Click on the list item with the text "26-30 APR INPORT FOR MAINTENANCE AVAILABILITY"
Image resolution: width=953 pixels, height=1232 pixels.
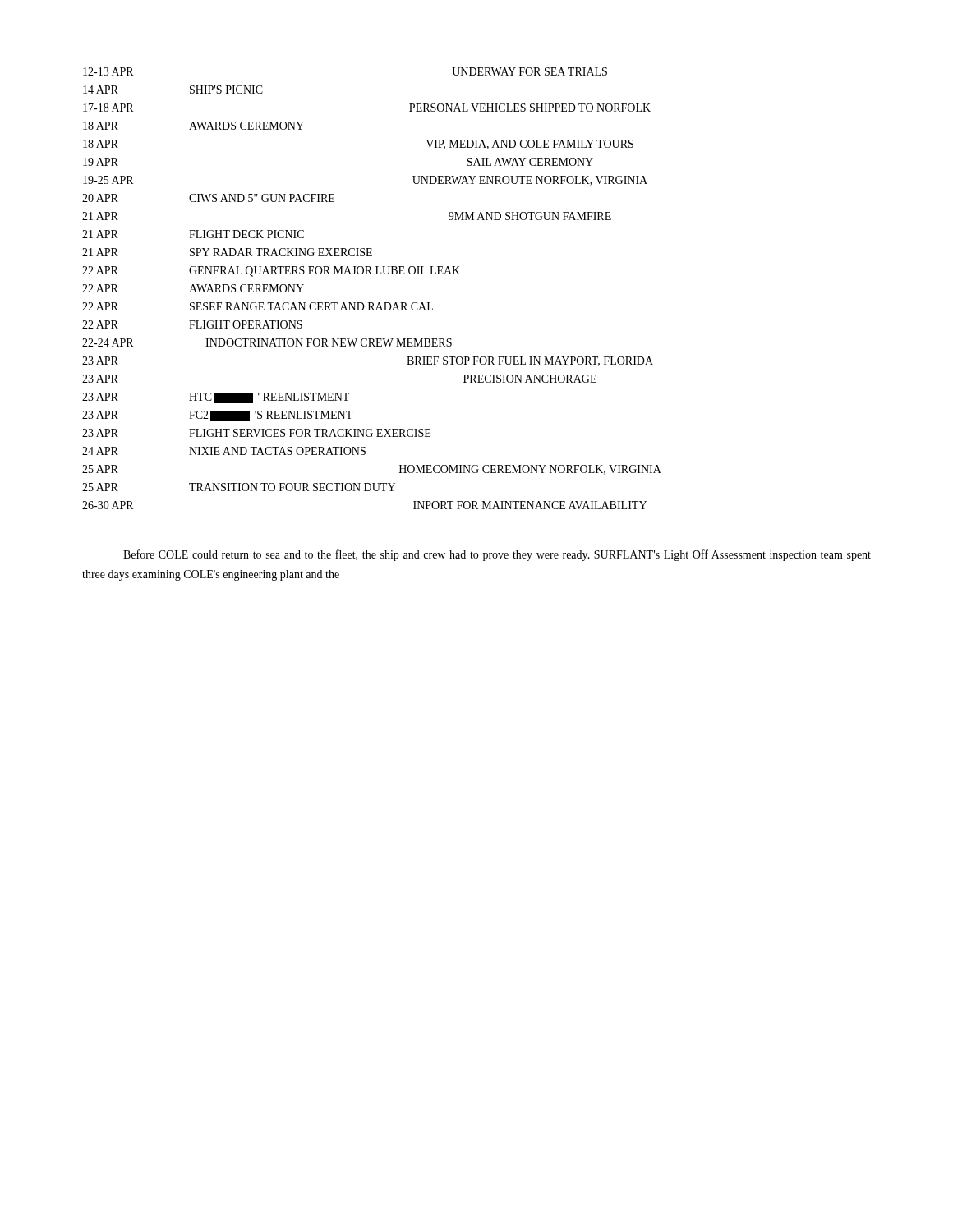tap(476, 506)
